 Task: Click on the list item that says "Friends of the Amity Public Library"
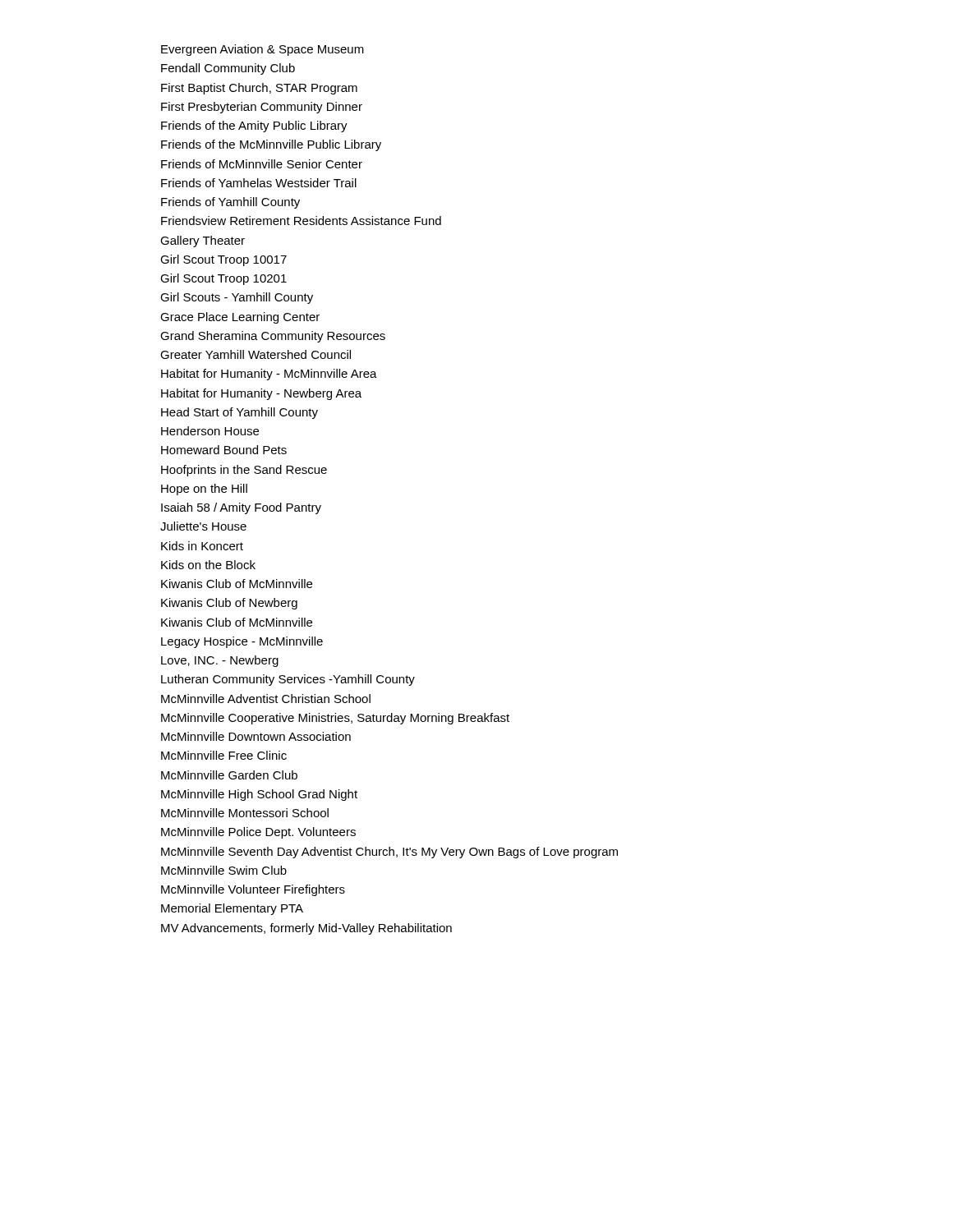point(254,125)
